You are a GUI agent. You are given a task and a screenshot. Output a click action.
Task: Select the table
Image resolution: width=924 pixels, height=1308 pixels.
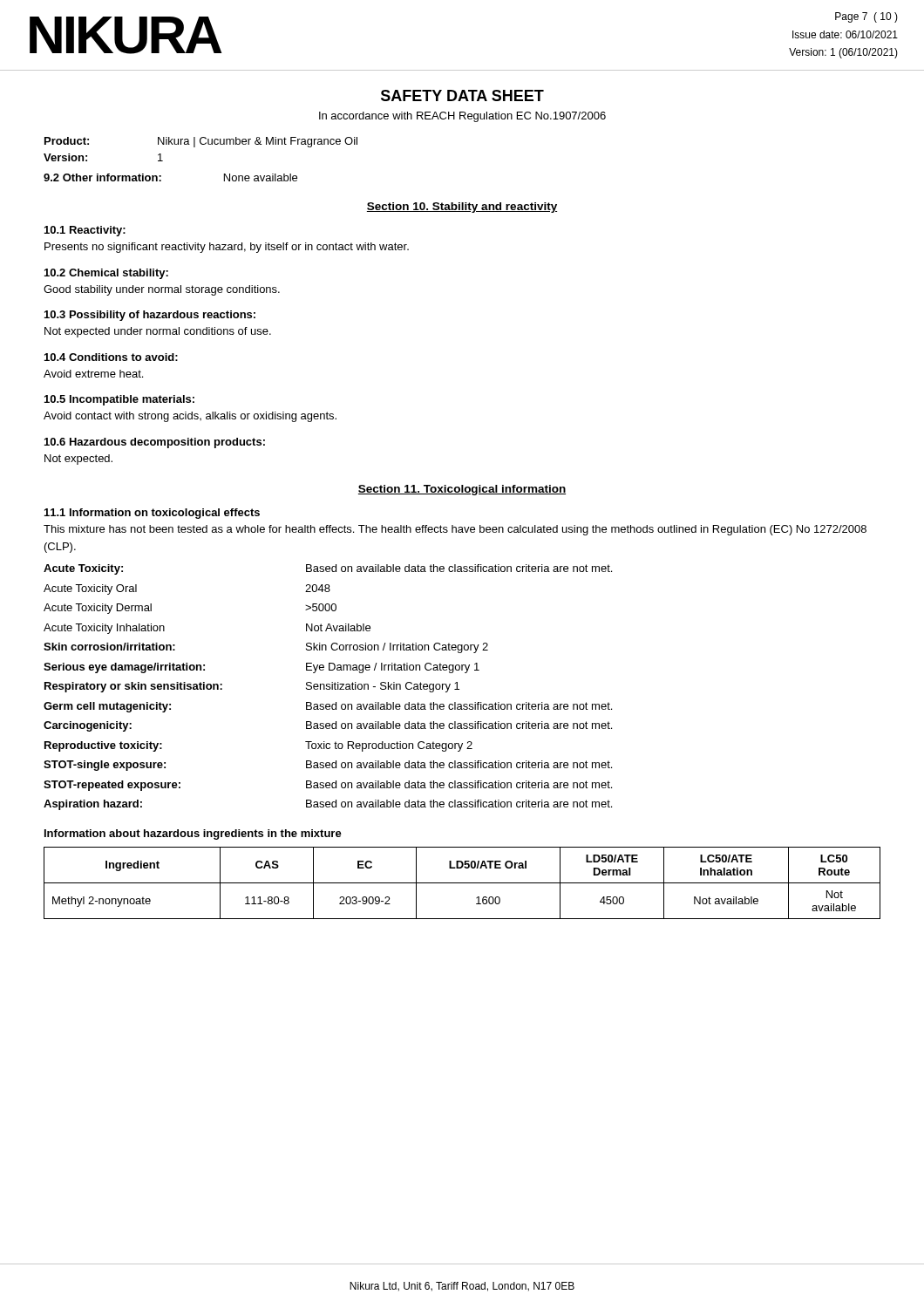[462, 882]
